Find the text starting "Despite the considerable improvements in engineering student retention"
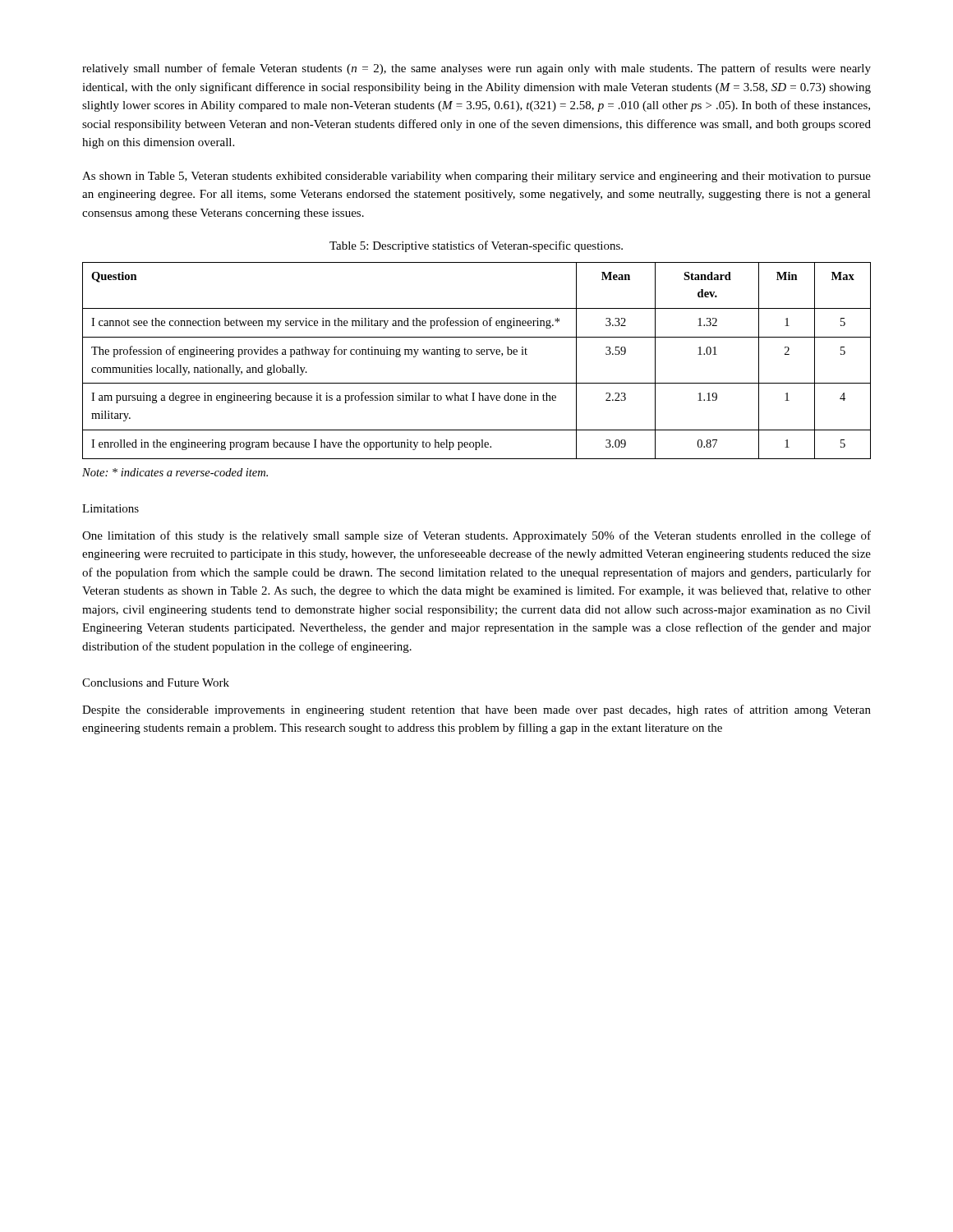Image resolution: width=953 pixels, height=1232 pixels. (476, 719)
